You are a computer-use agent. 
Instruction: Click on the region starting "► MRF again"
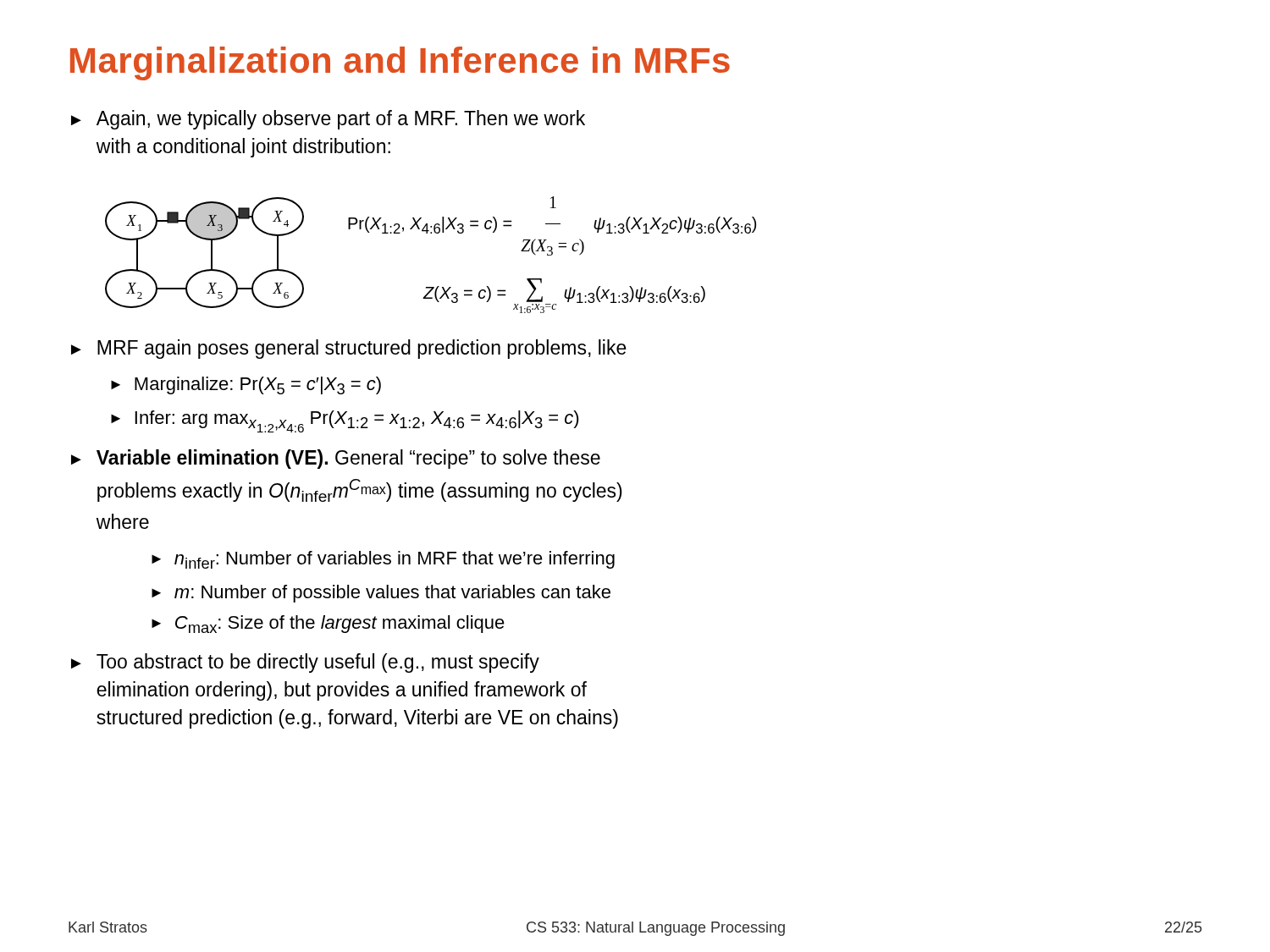coord(635,348)
